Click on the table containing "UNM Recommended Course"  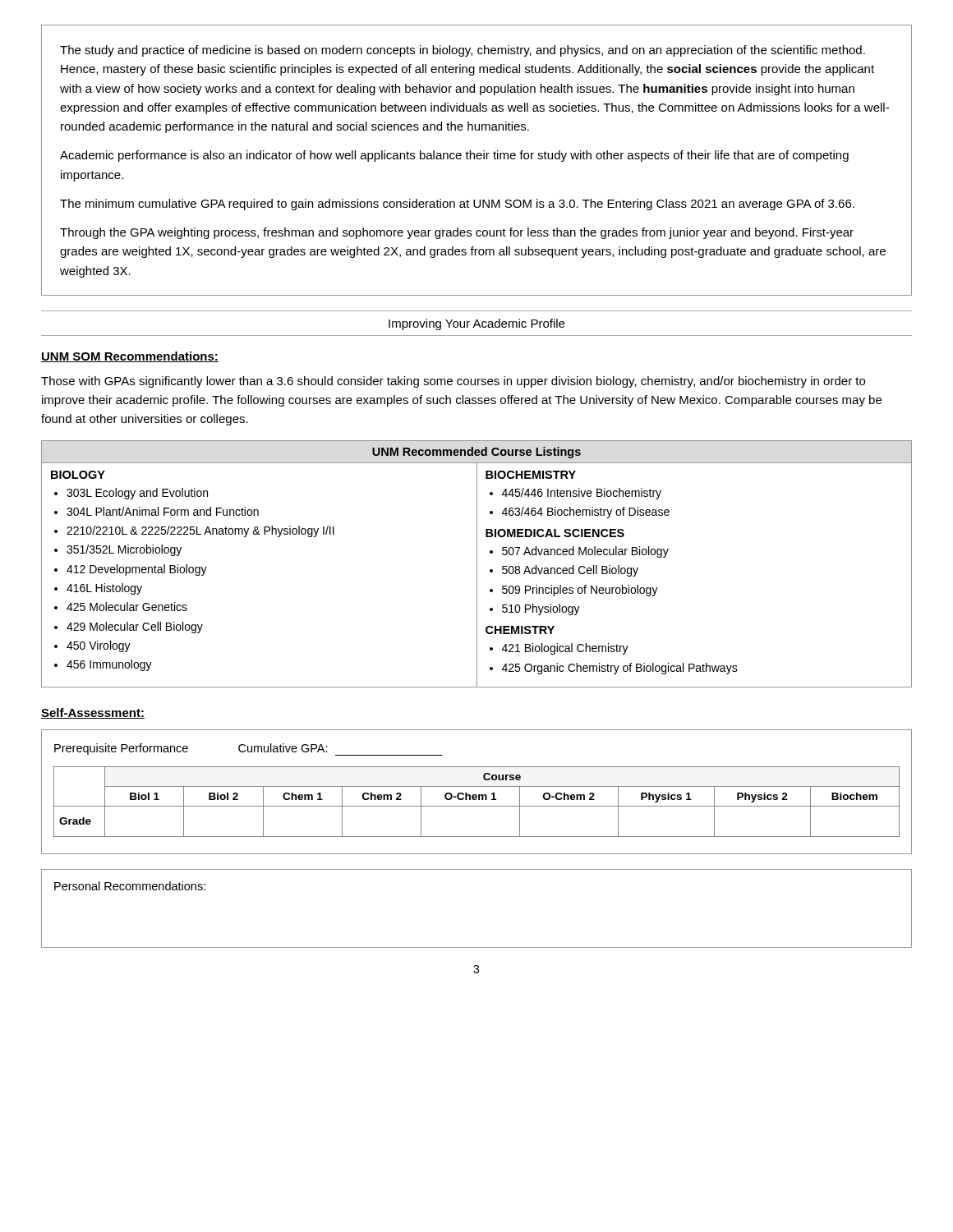[x=476, y=564]
